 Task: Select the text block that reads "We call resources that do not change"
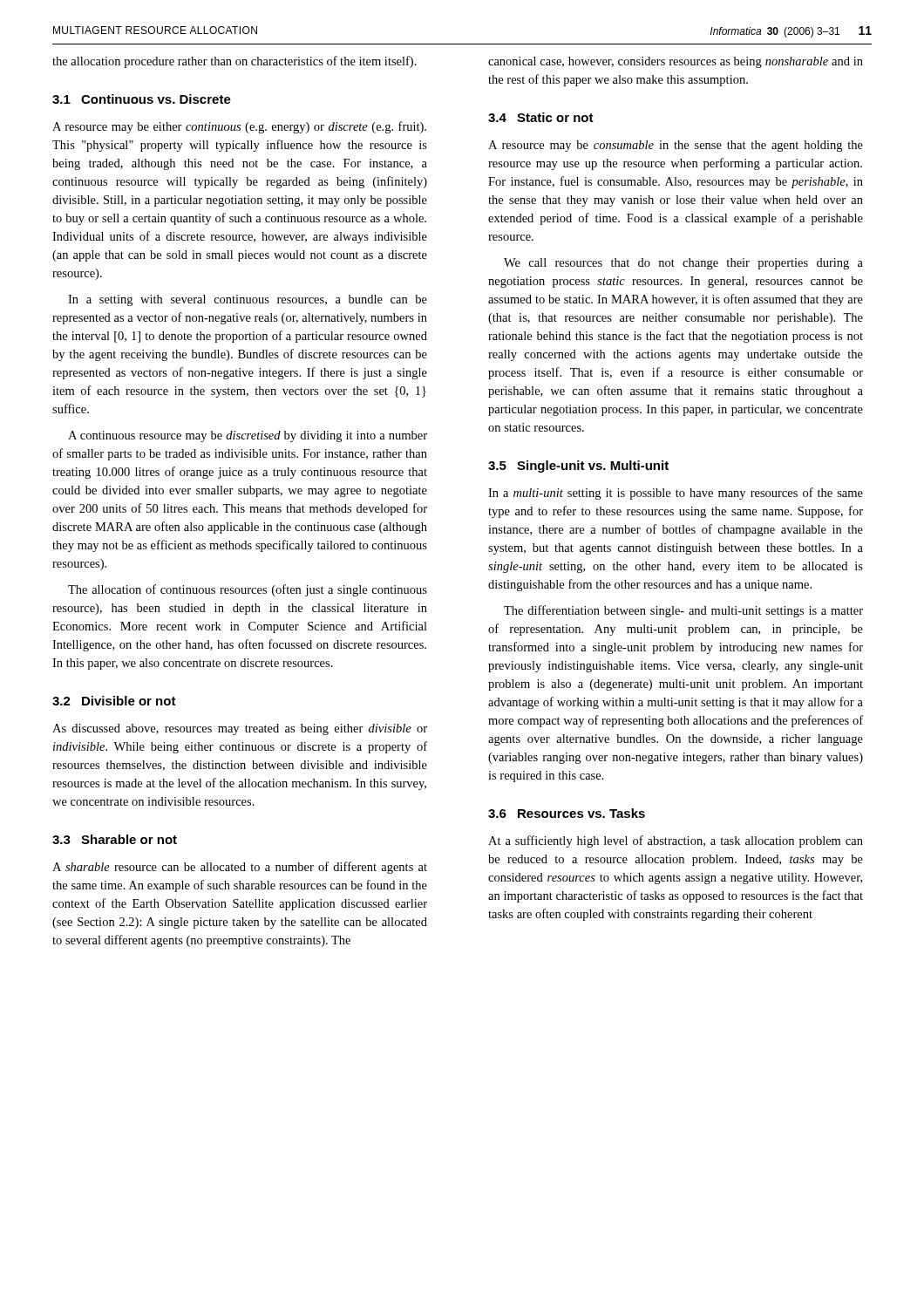[676, 345]
